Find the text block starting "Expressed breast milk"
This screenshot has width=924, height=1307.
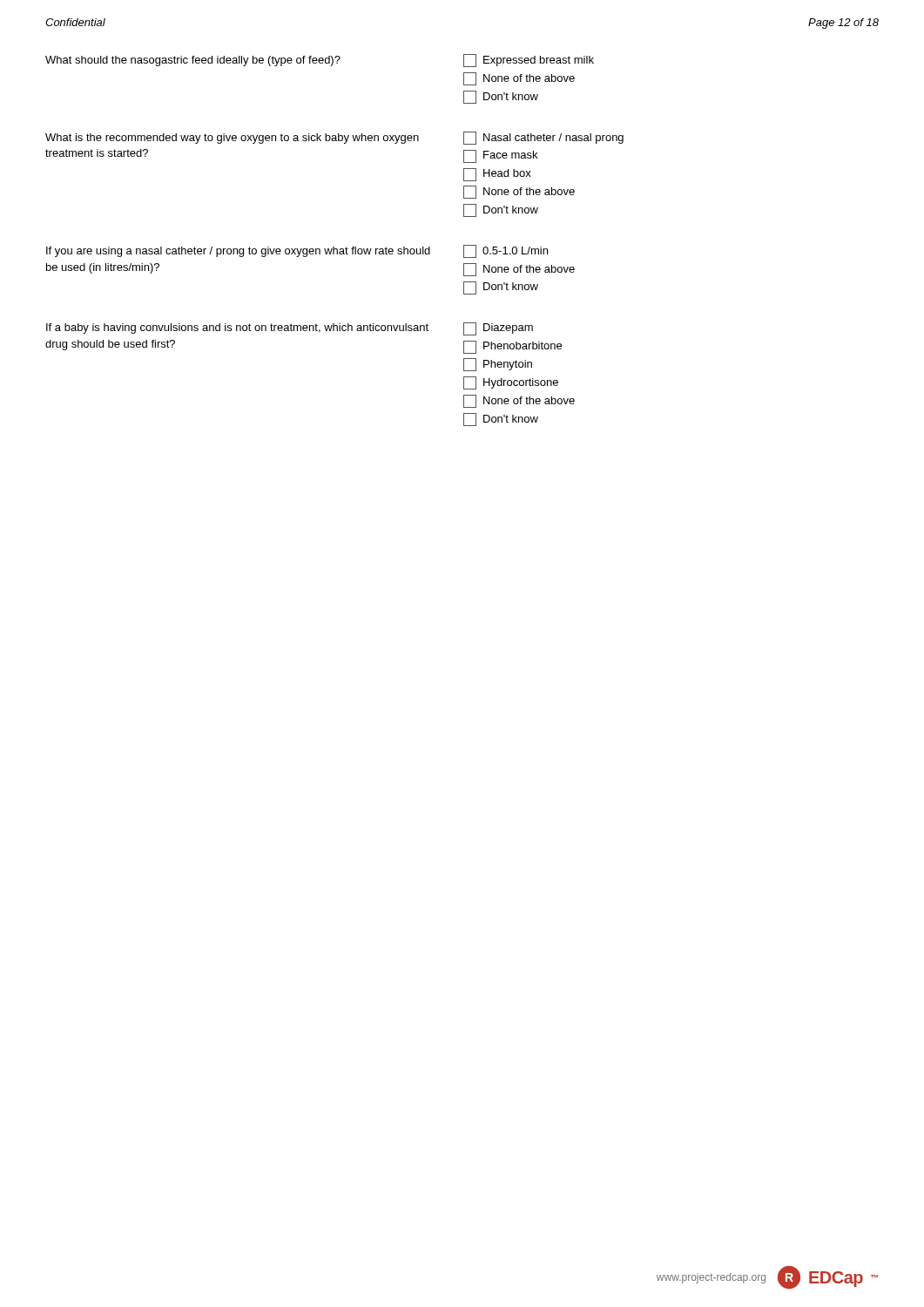coord(529,60)
